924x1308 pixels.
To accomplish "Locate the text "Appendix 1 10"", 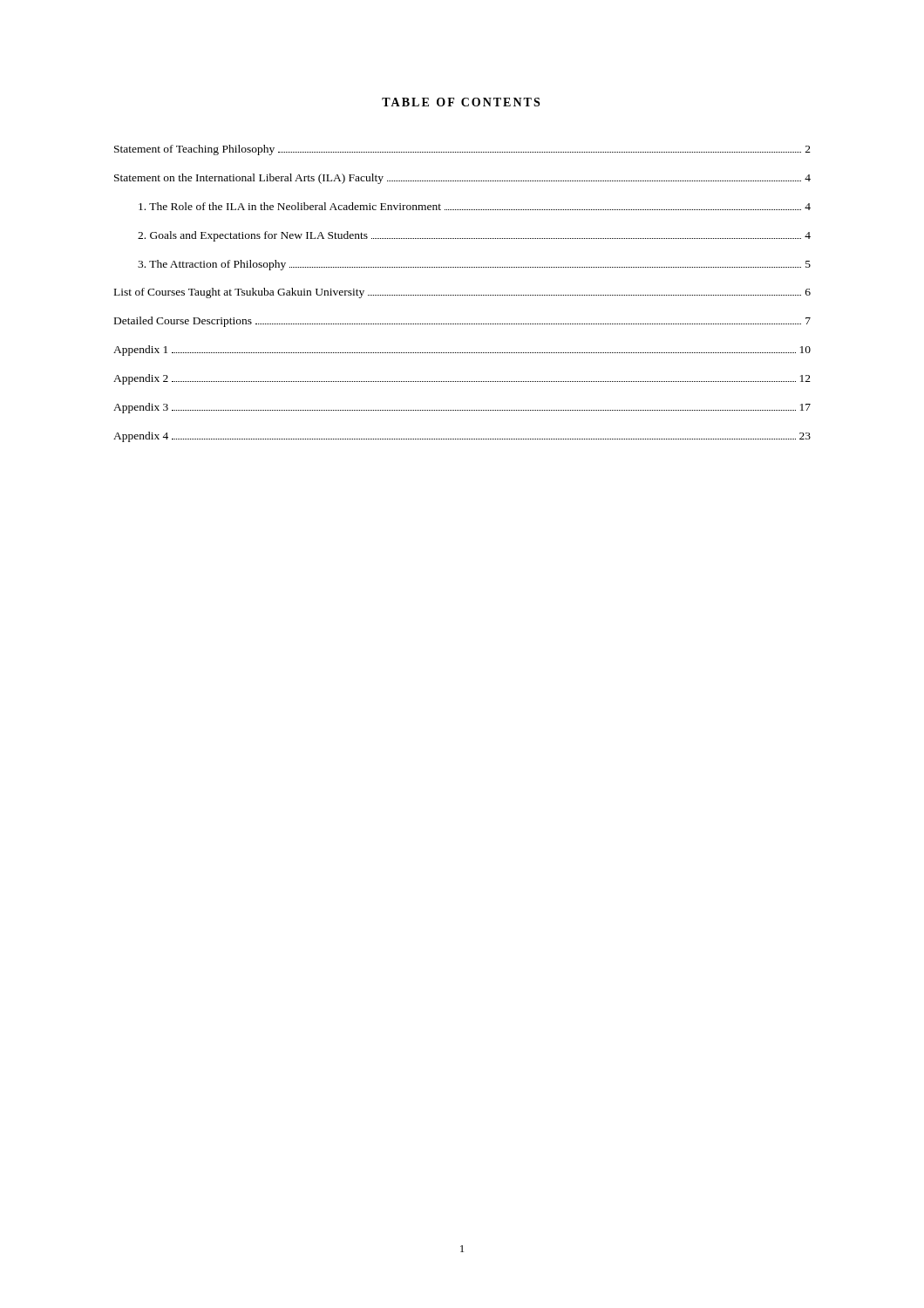I will (x=462, y=350).
